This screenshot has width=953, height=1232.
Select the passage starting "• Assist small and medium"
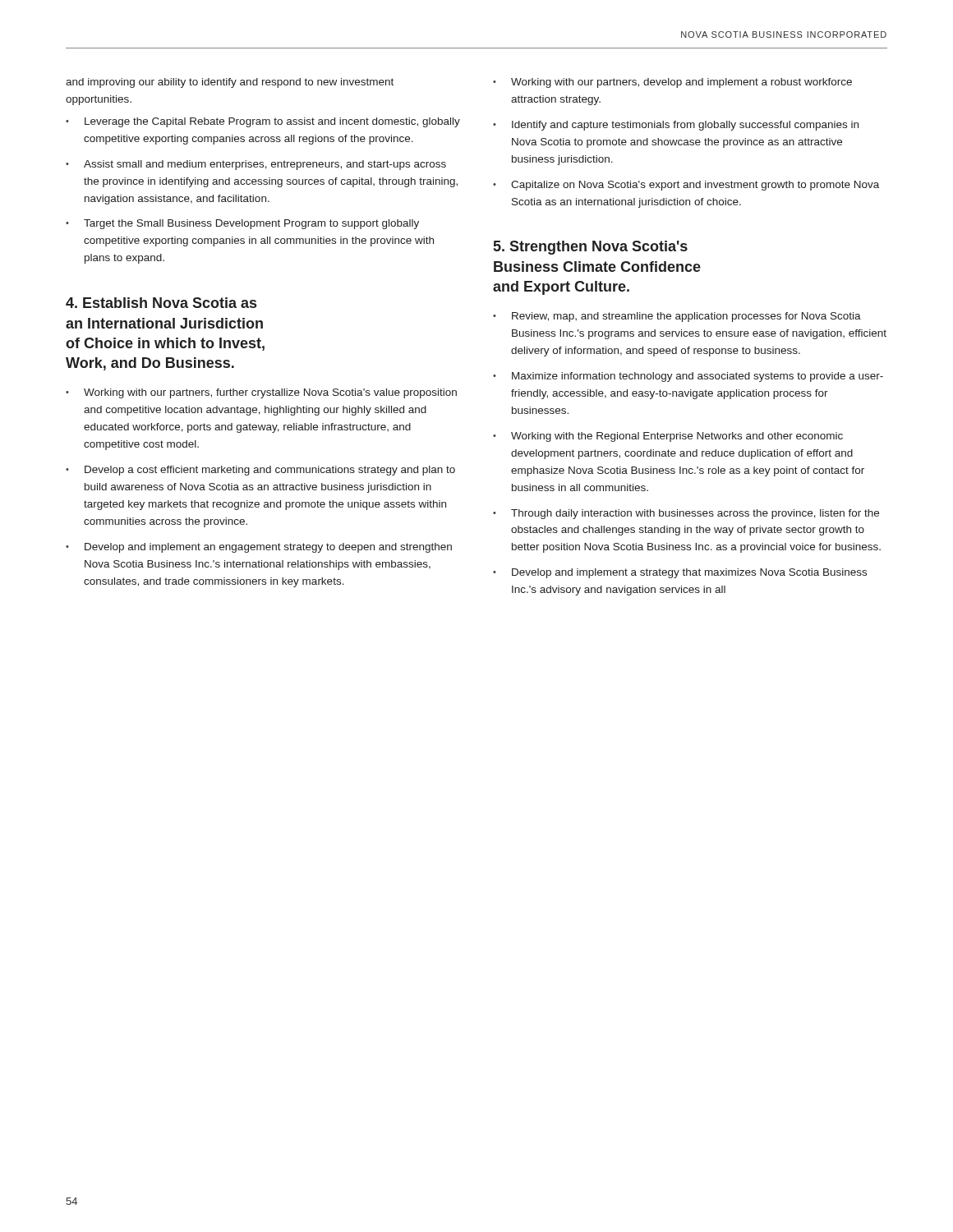[x=263, y=182]
